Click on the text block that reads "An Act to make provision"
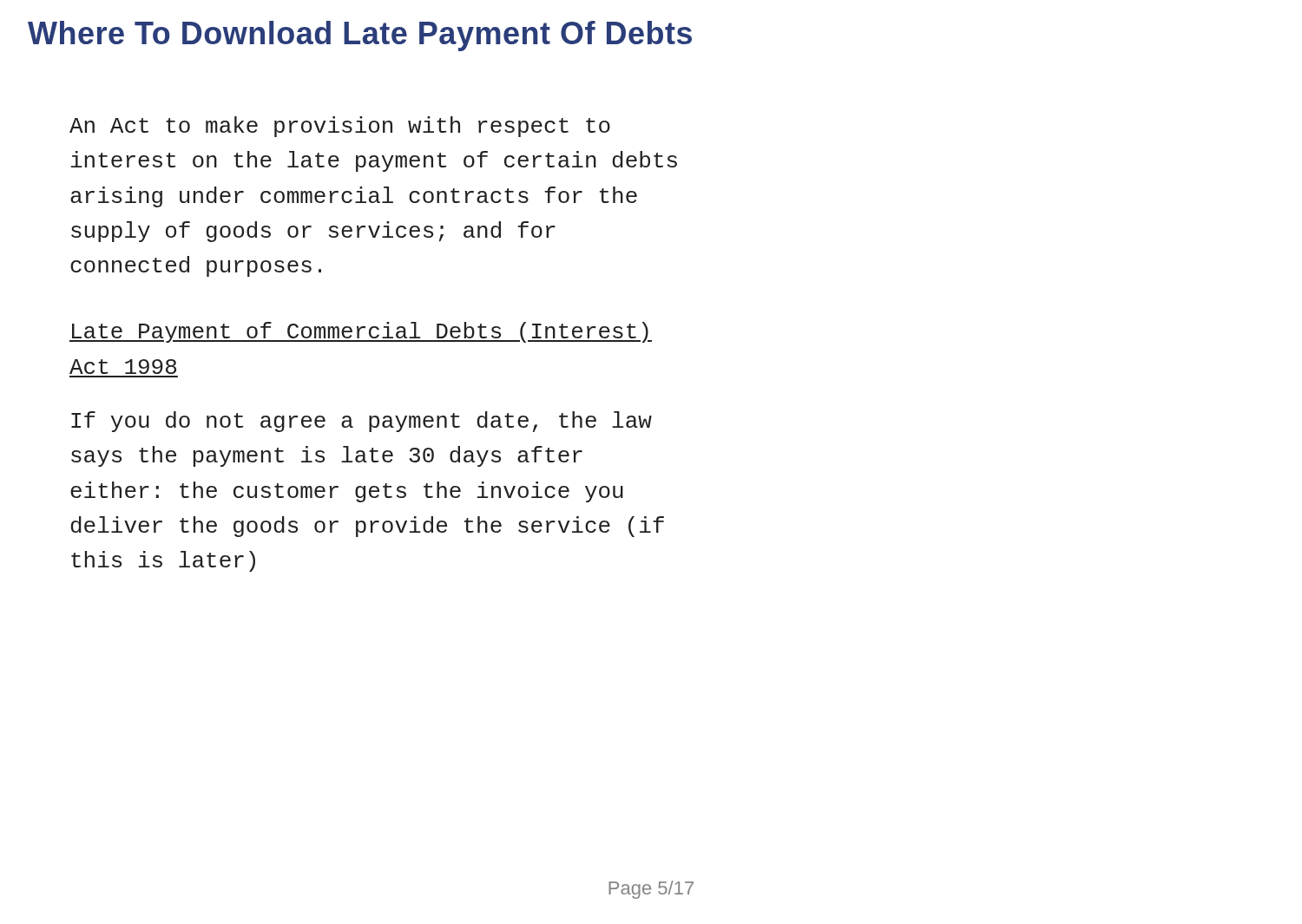Viewport: 1302px width, 924px height. click(374, 197)
